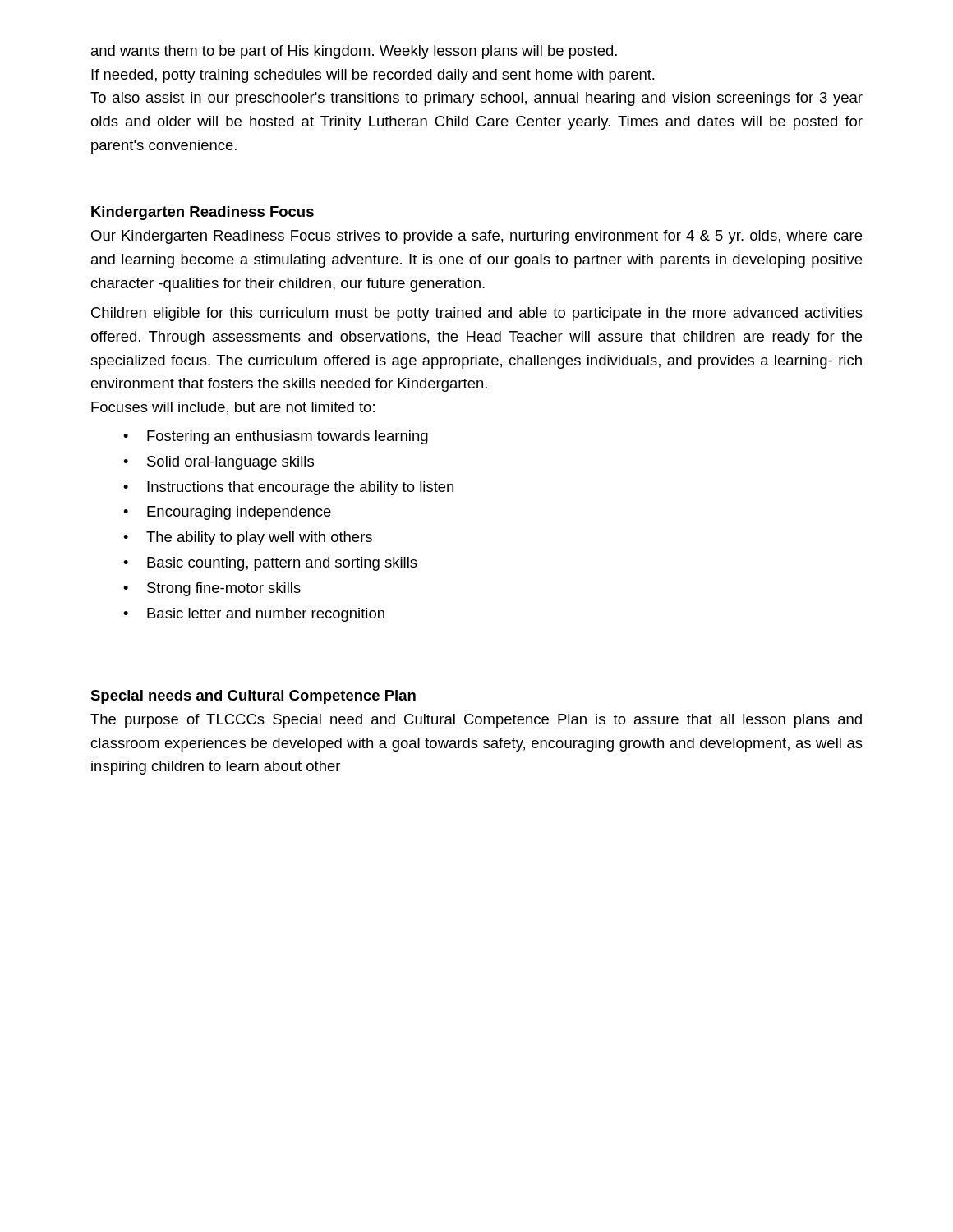Select the text block starting "Children eligible for this curriculum must"
The image size is (953, 1232).
(476, 360)
